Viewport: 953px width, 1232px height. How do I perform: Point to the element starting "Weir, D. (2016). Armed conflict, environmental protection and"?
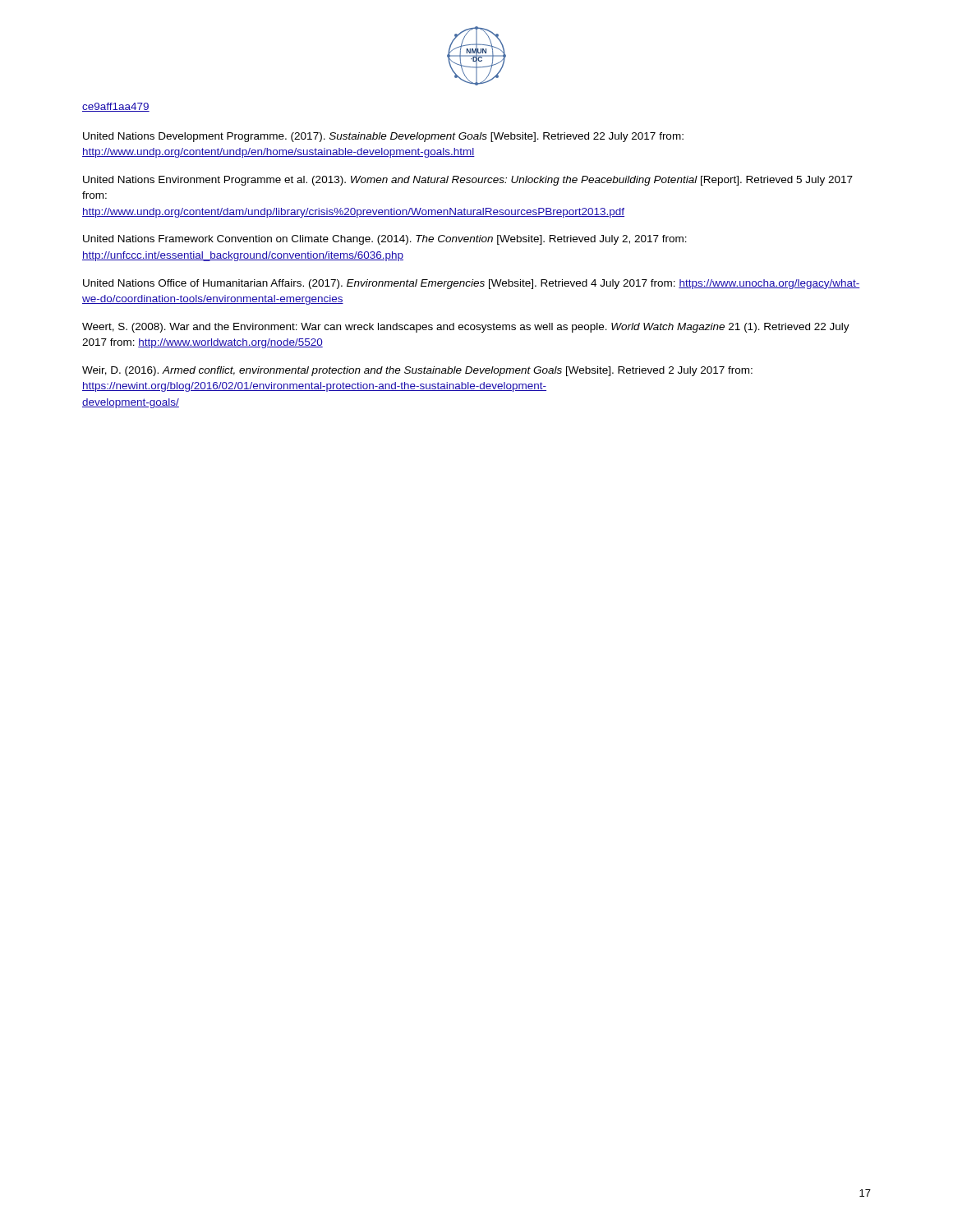[x=418, y=386]
